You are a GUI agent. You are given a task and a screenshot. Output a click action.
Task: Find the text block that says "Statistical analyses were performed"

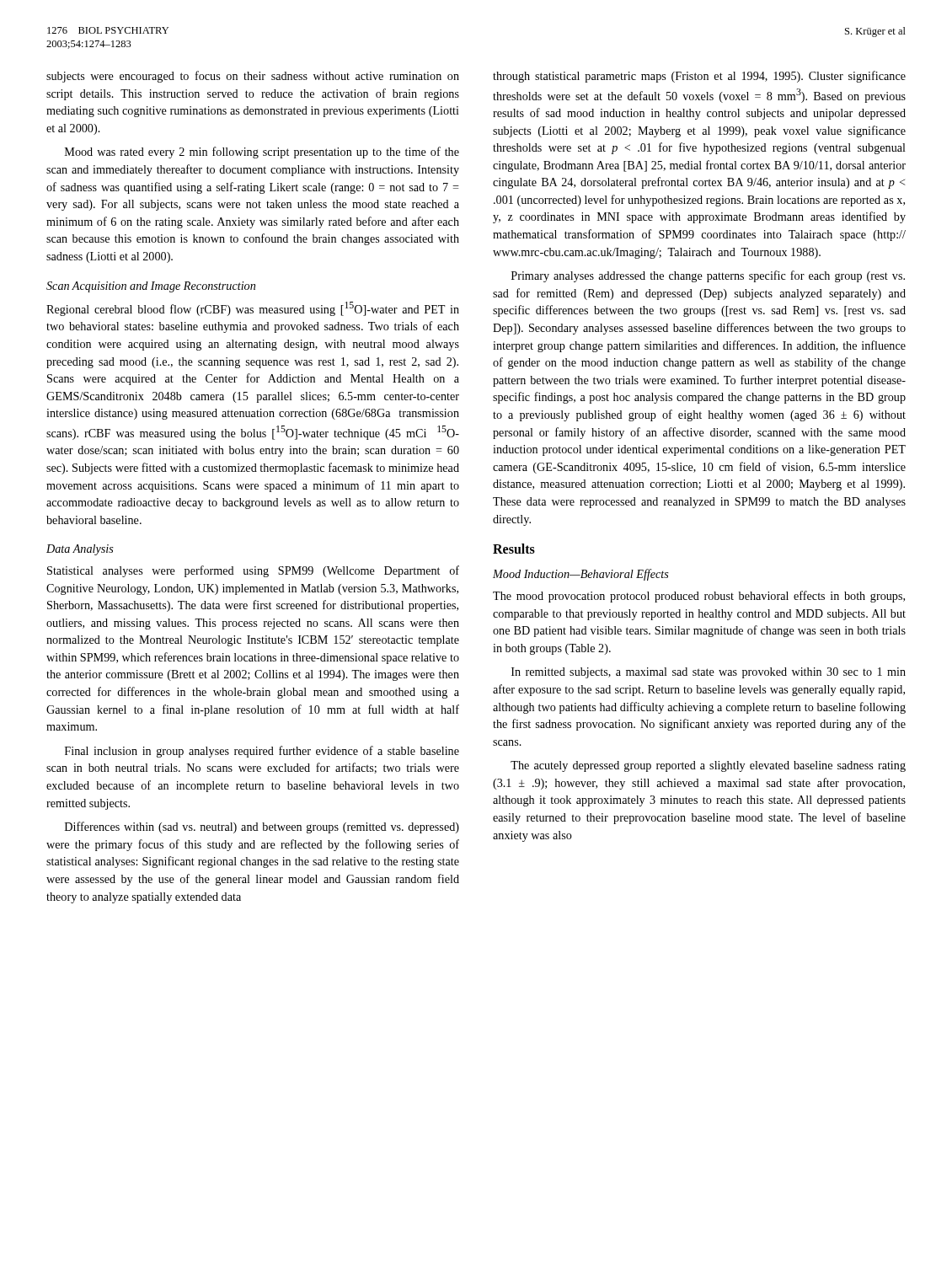pos(253,649)
